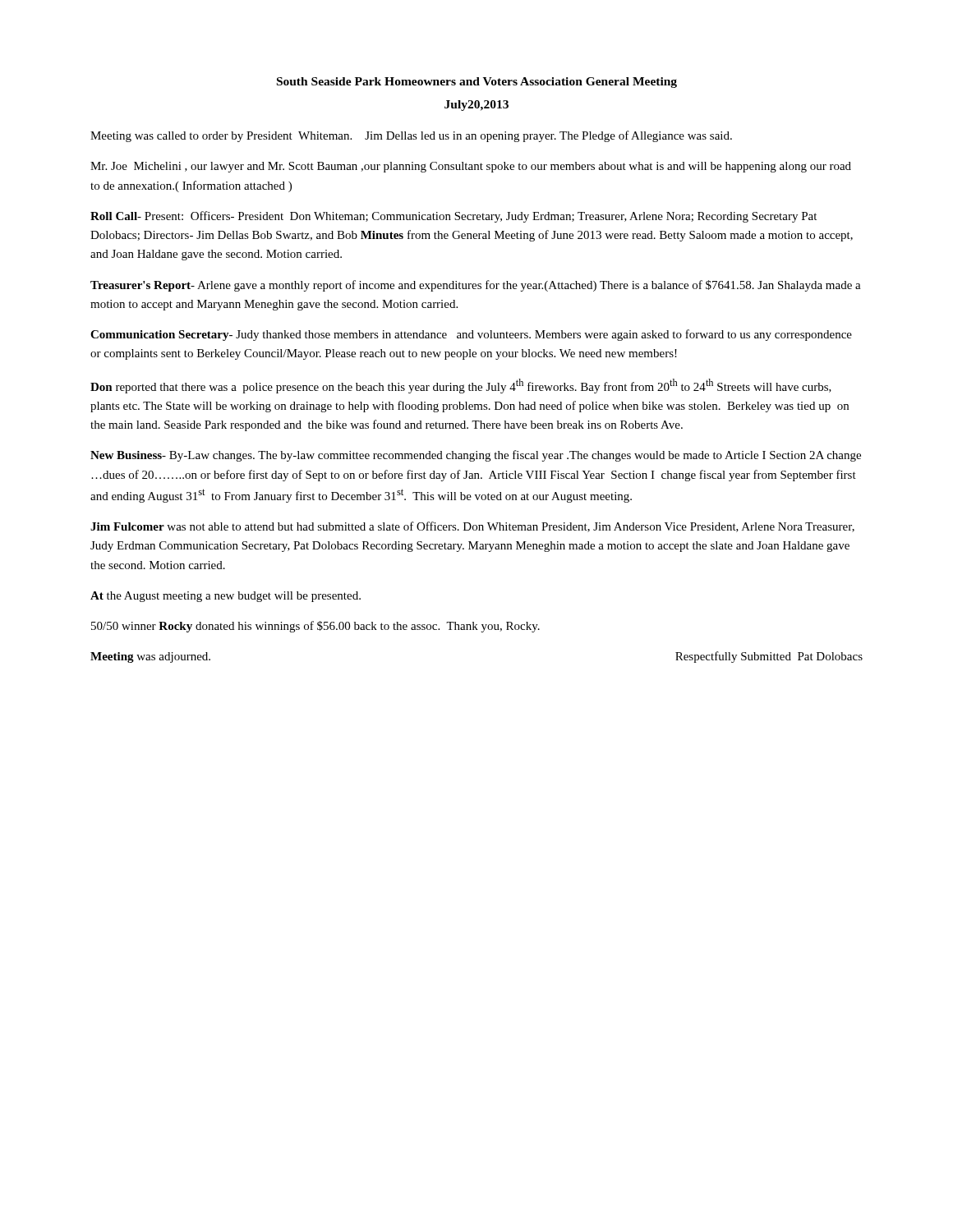Image resolution: width=953 pixels, height=1232 pixels.
Task: Click on the text block with the text "Jim Fulcomer was not able to"
Action: click(x=473, y=546)
